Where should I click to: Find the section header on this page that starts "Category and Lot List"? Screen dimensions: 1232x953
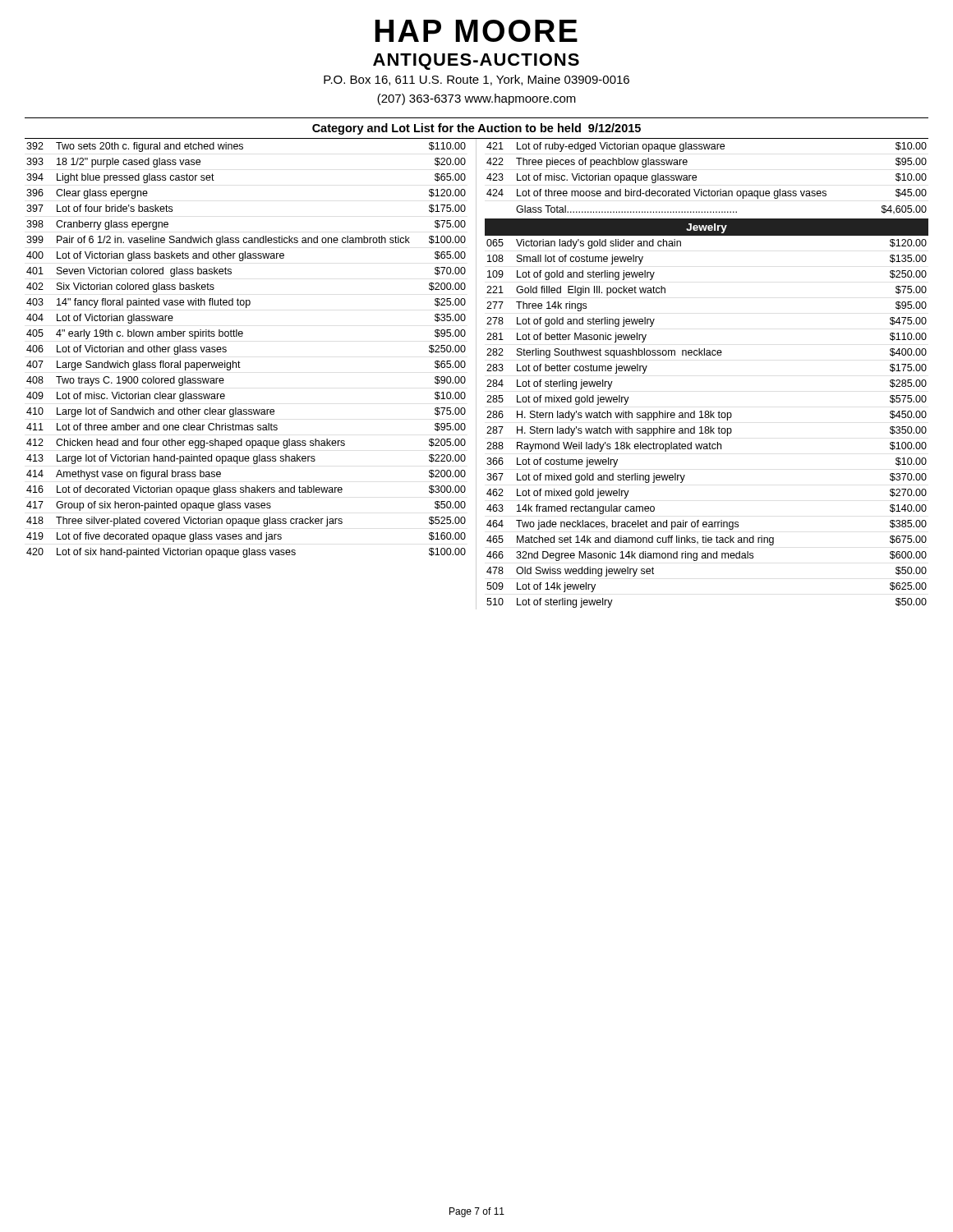(x=476, y=128)
